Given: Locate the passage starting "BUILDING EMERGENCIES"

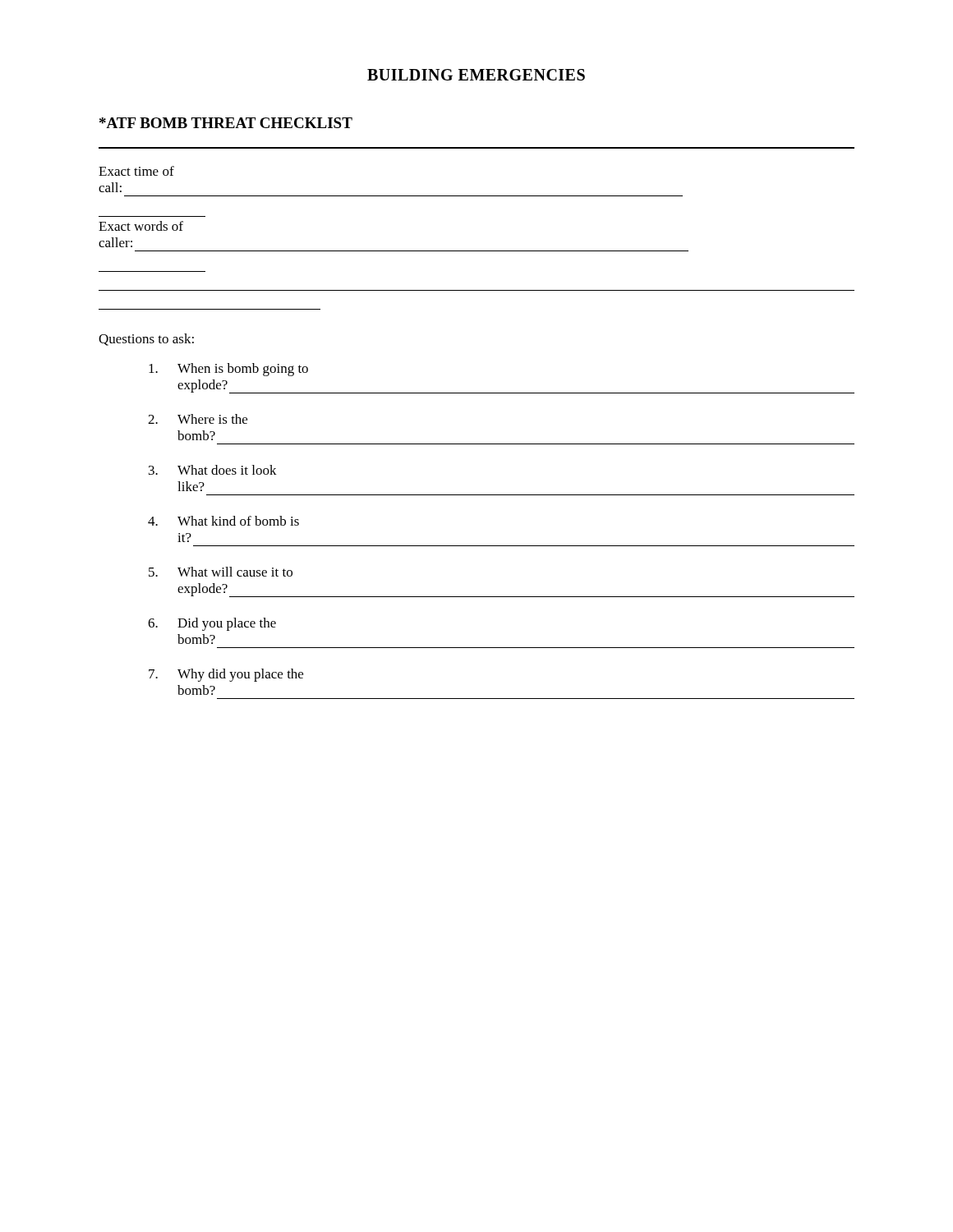Looking at the screenshot, I should 476,75.
